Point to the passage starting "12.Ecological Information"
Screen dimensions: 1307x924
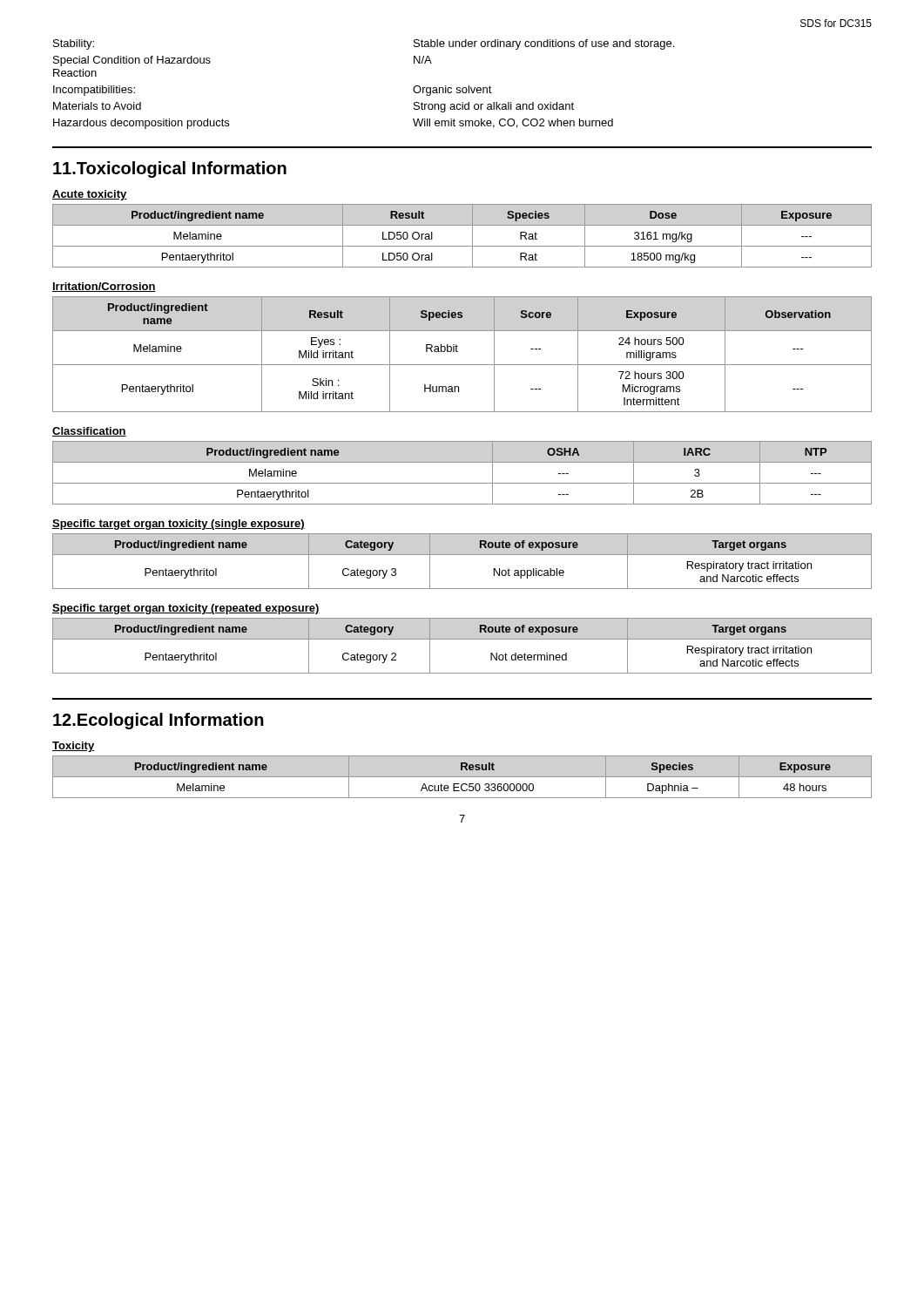pos(158,721)
